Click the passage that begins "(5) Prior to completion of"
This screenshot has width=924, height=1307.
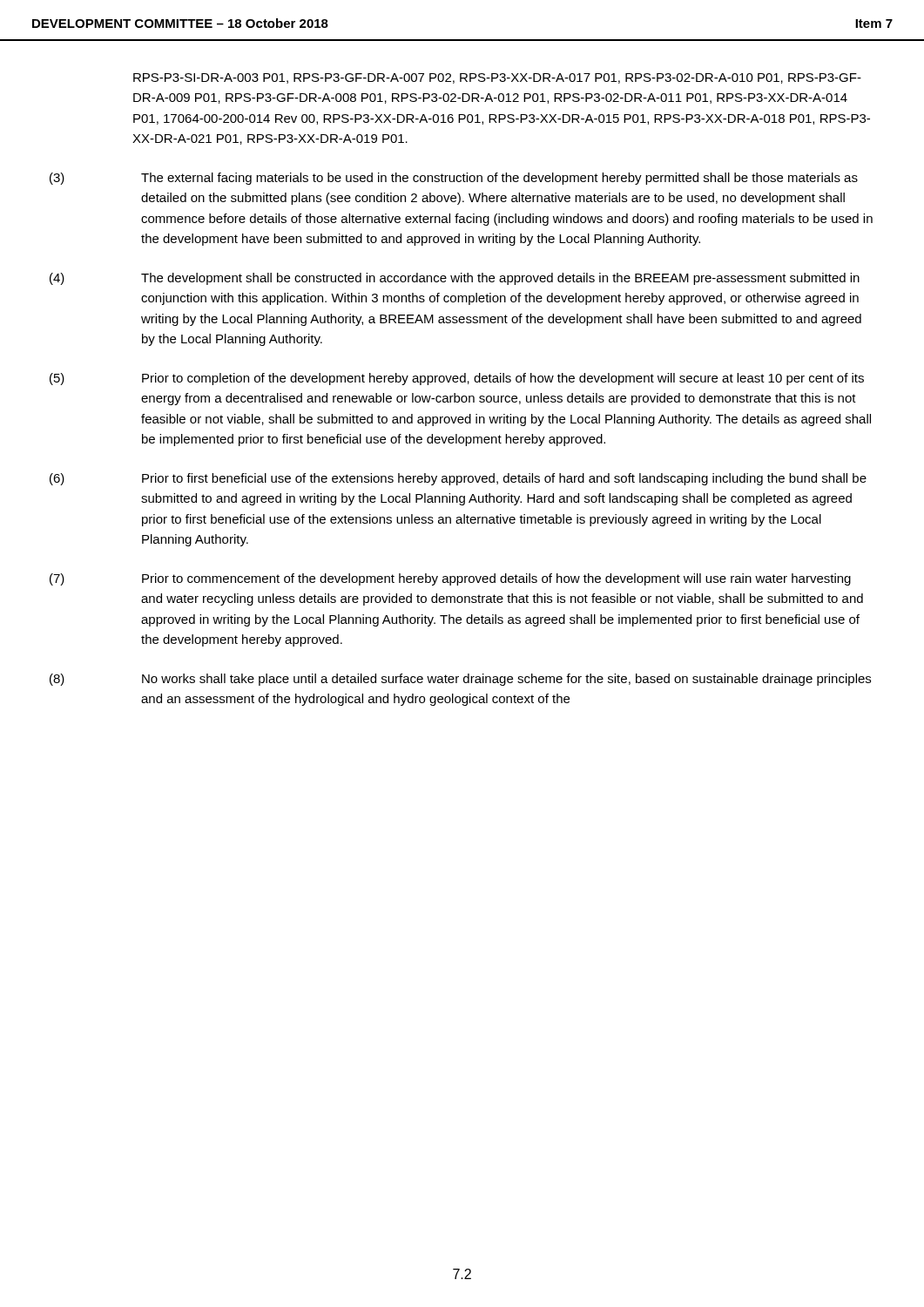tap(462, 408)
